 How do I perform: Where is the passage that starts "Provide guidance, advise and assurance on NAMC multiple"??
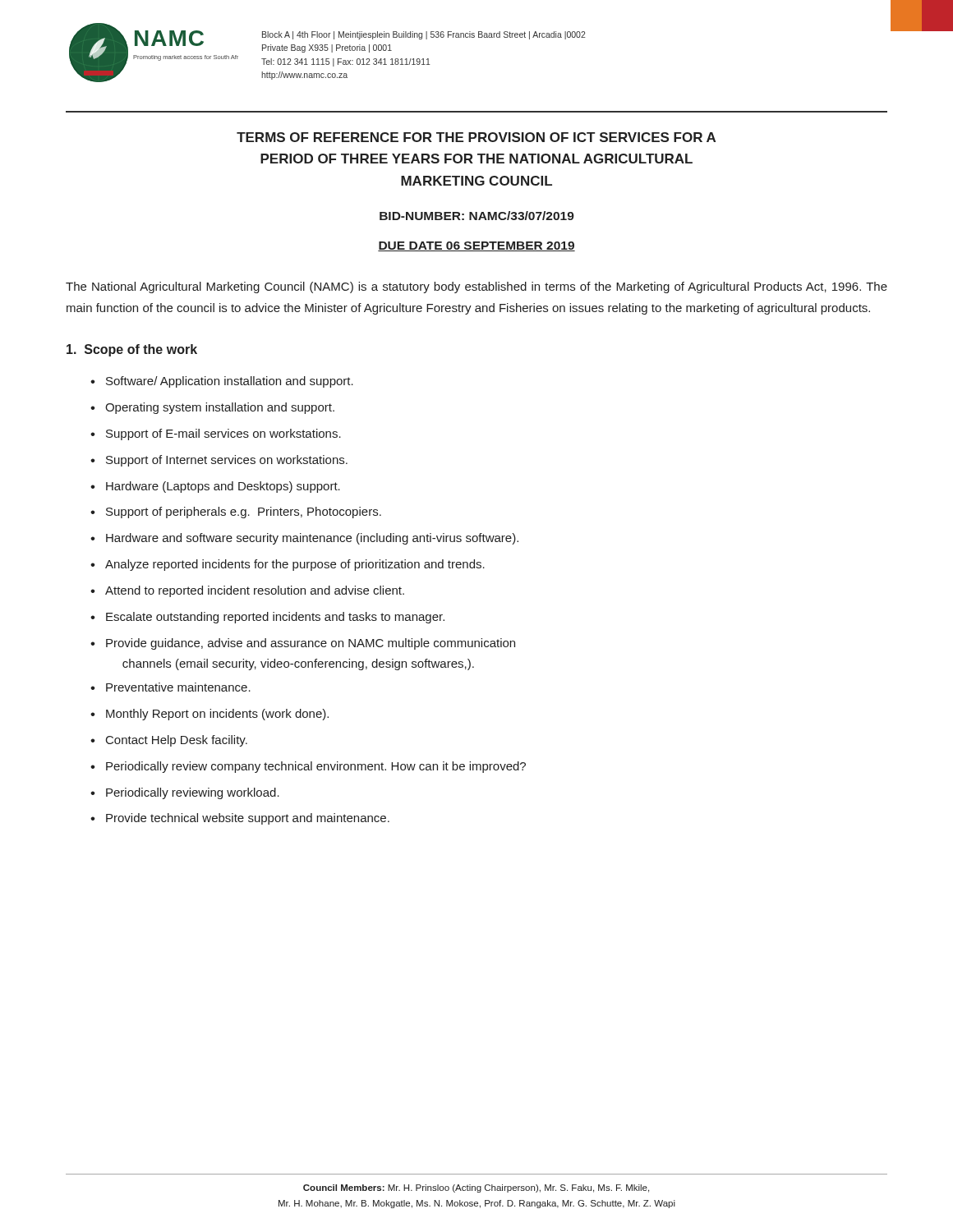click(311, 653)
